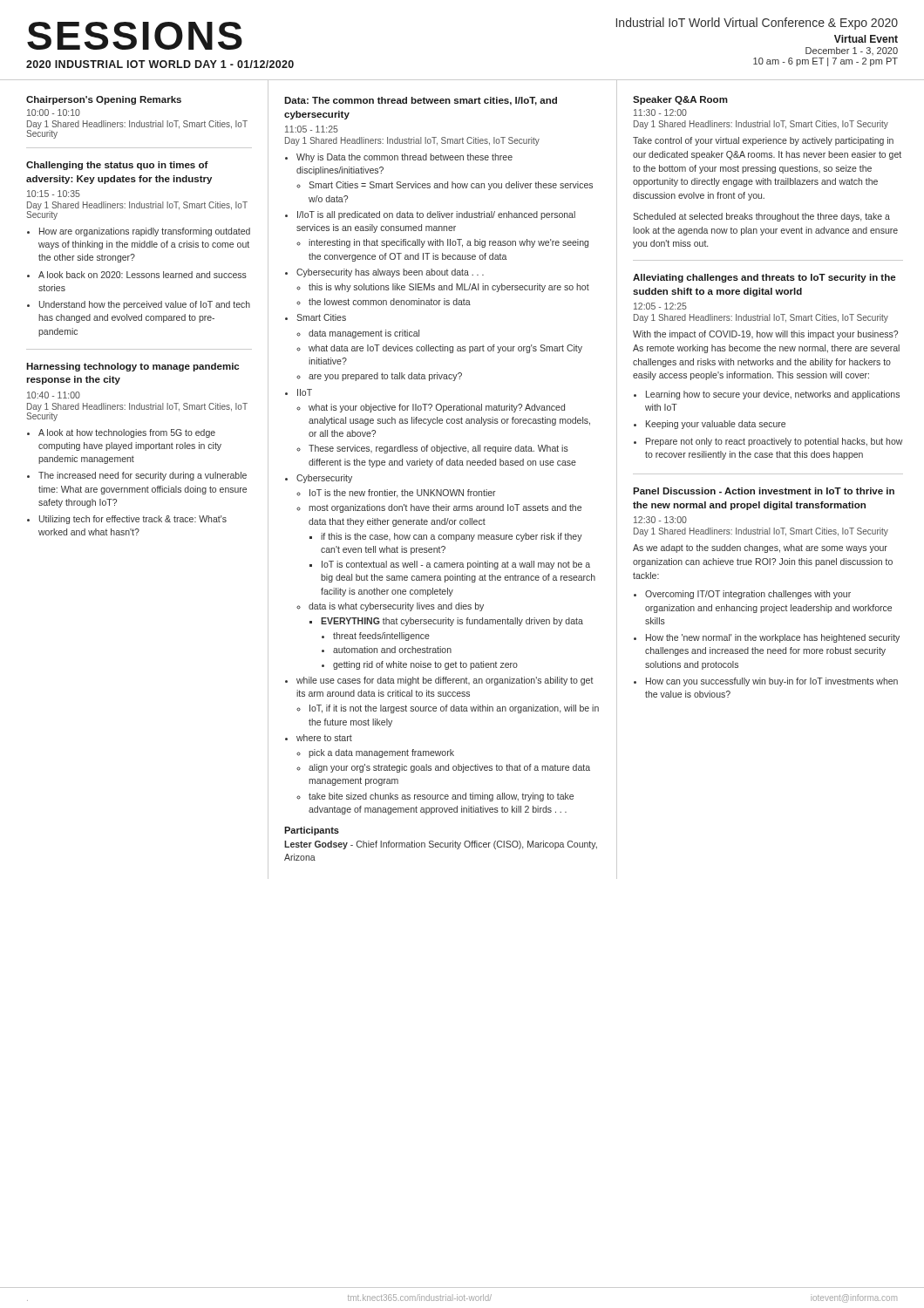Locate the section header containing "Challenging the status quo in times of"
Image resolution: width=924 pixels, height=1308 pixels.
(119, 172)
